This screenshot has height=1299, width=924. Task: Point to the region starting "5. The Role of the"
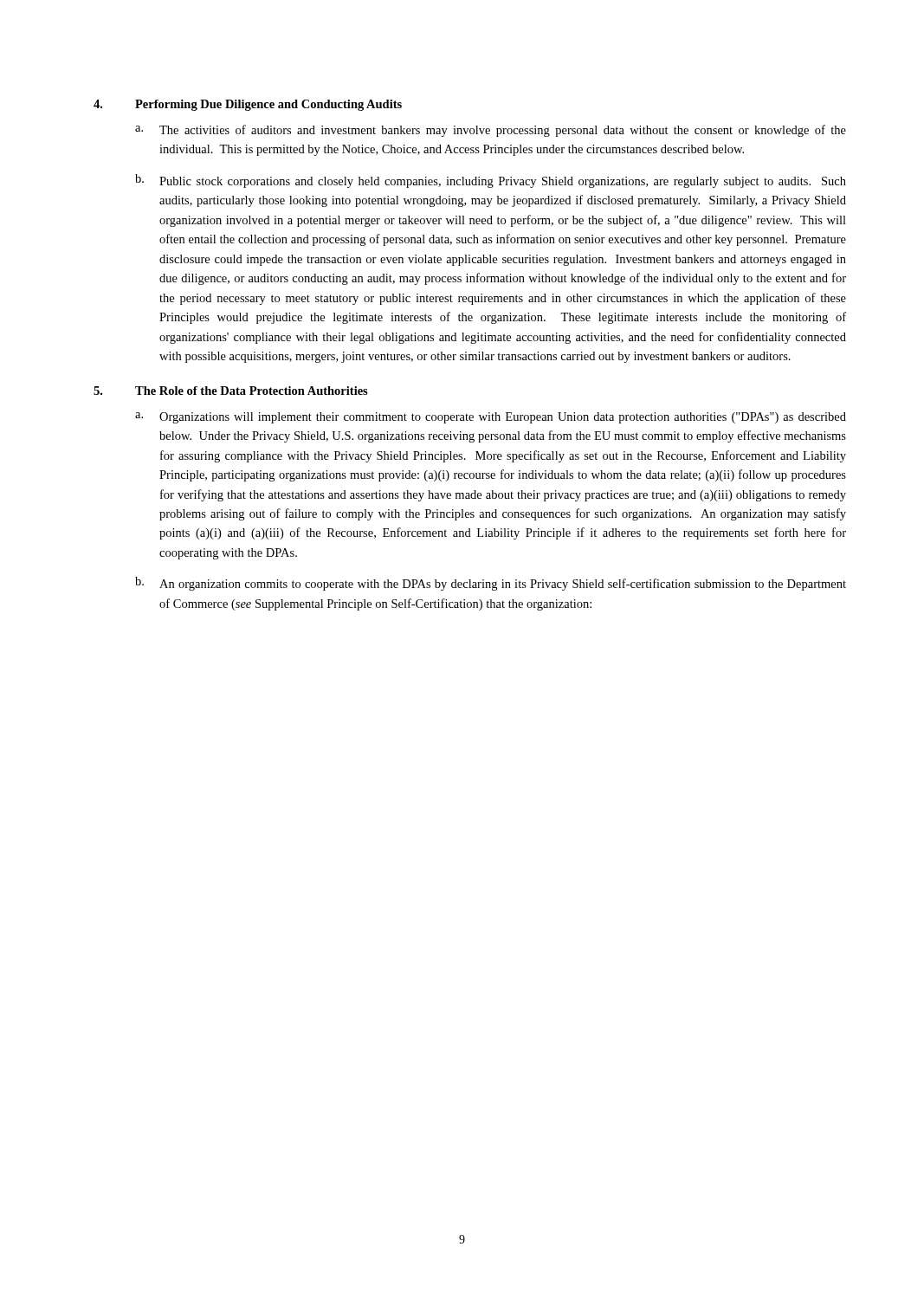coord(231,391)
